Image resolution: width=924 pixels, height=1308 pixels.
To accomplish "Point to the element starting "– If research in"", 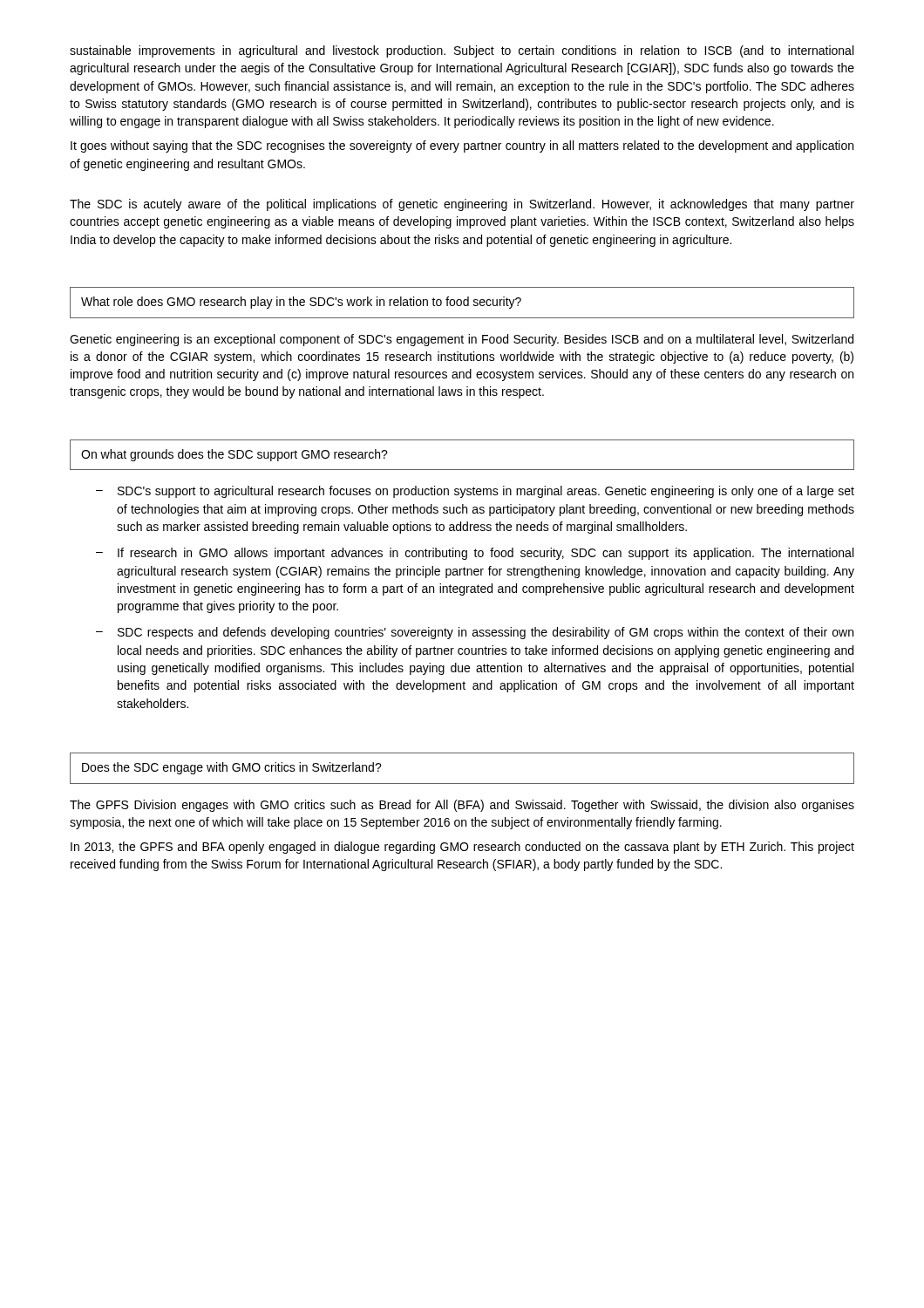I will 475,580.
